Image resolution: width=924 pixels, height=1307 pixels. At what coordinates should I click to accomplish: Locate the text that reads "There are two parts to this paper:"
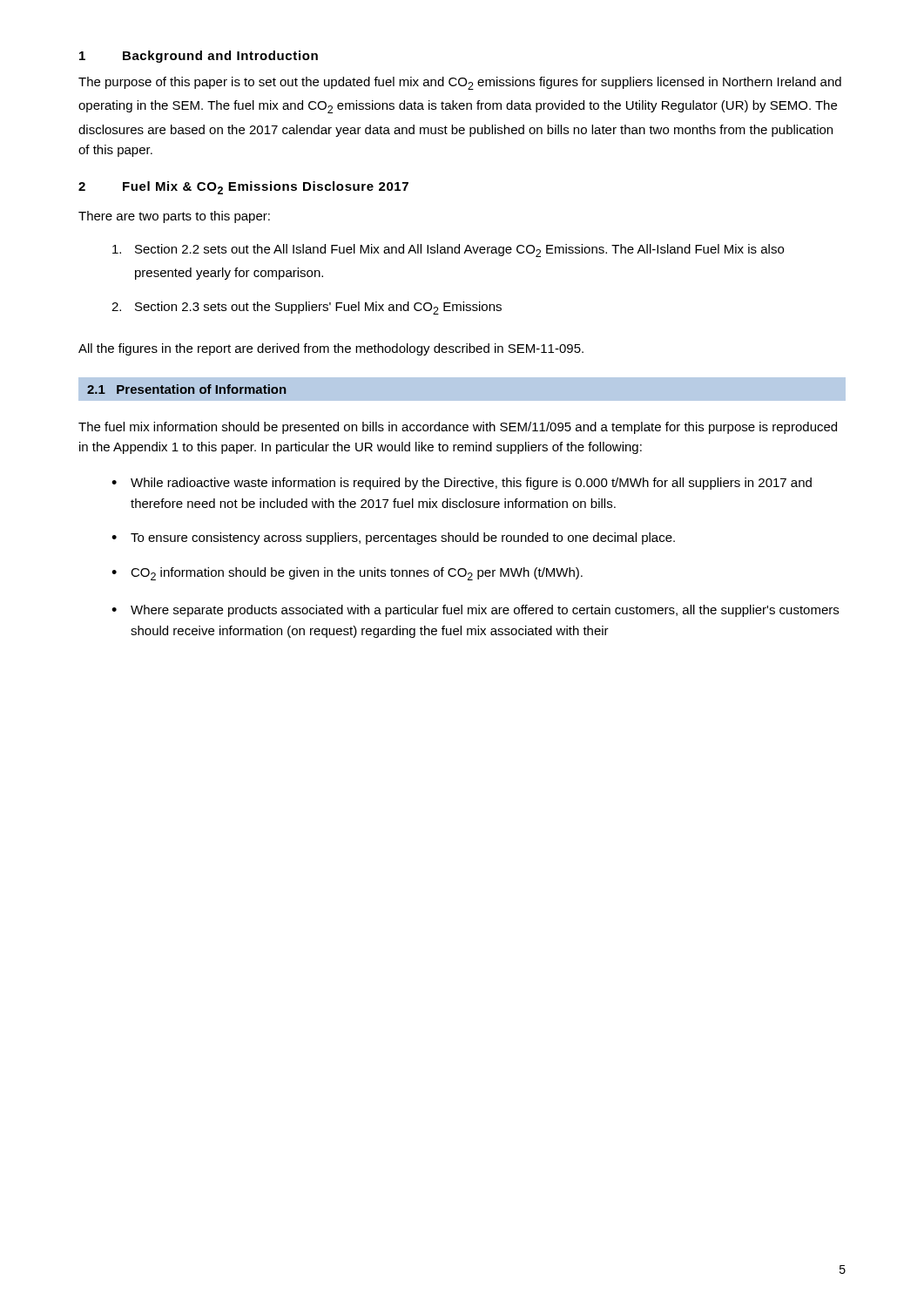coord(175,216)
